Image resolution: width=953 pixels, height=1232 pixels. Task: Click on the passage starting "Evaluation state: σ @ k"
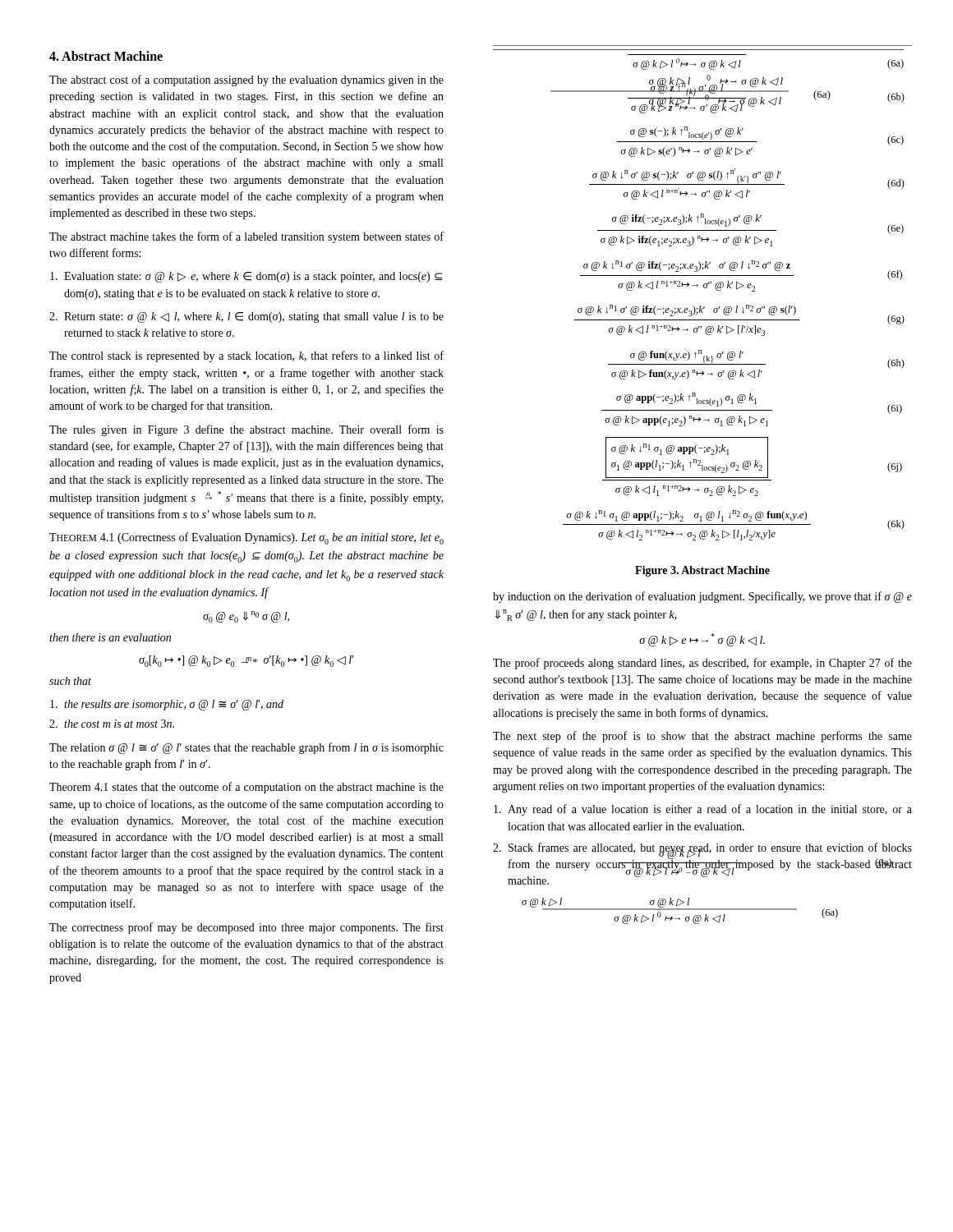pos(246,285)
